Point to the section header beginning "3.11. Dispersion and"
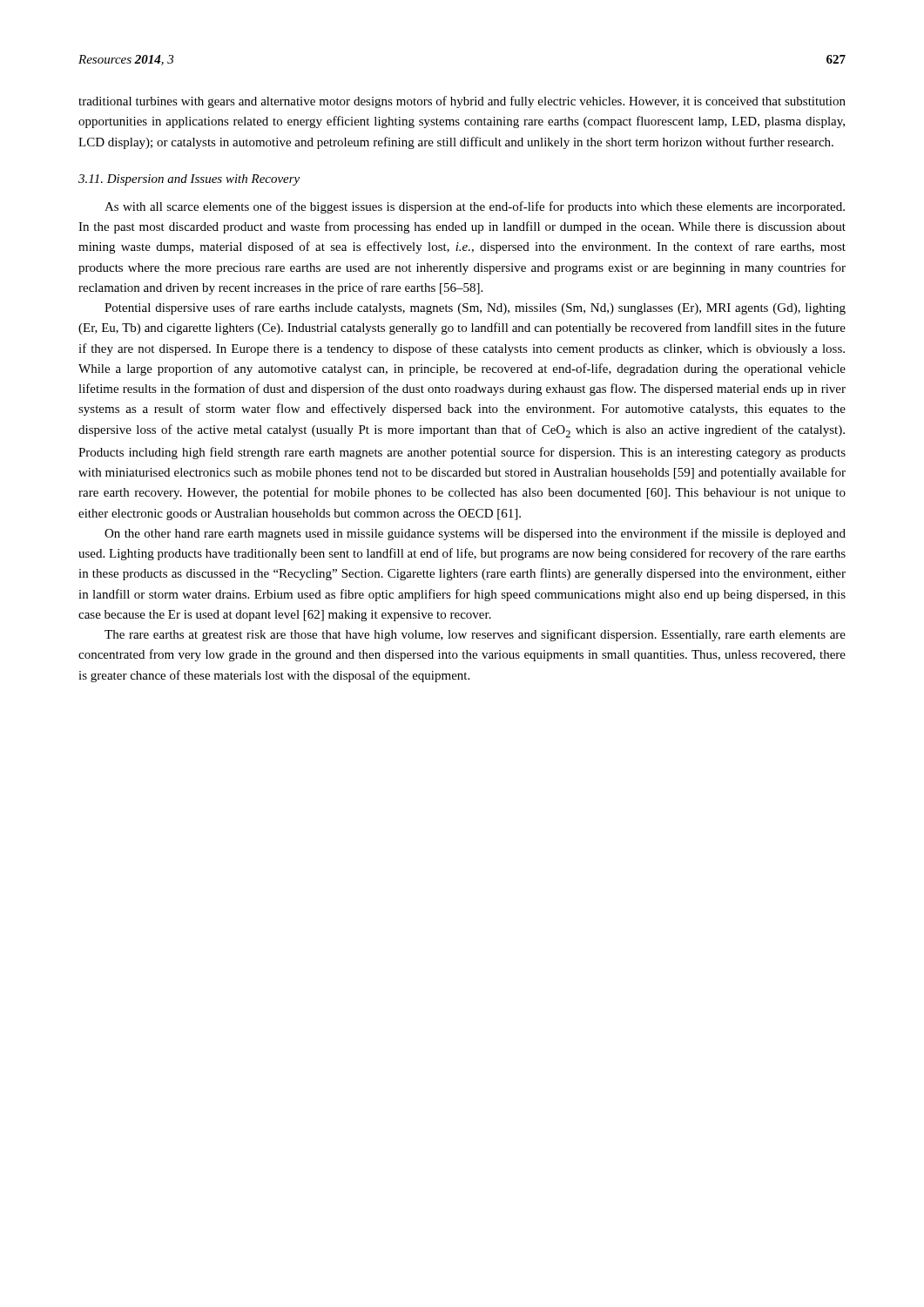Viewport: 924px width, 1307px height. [189, 178]
